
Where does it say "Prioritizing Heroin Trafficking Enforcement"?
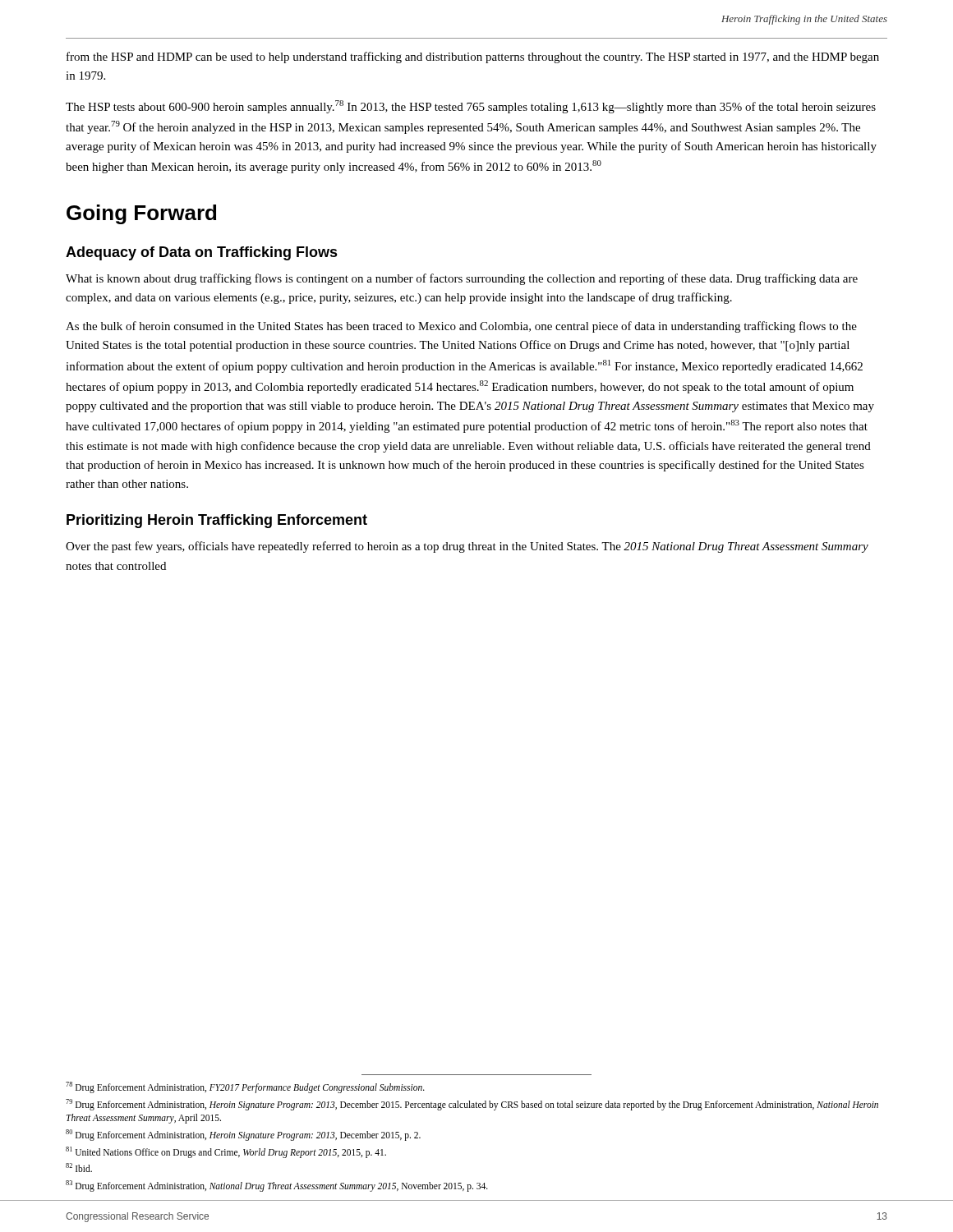[x=217, y=520]
